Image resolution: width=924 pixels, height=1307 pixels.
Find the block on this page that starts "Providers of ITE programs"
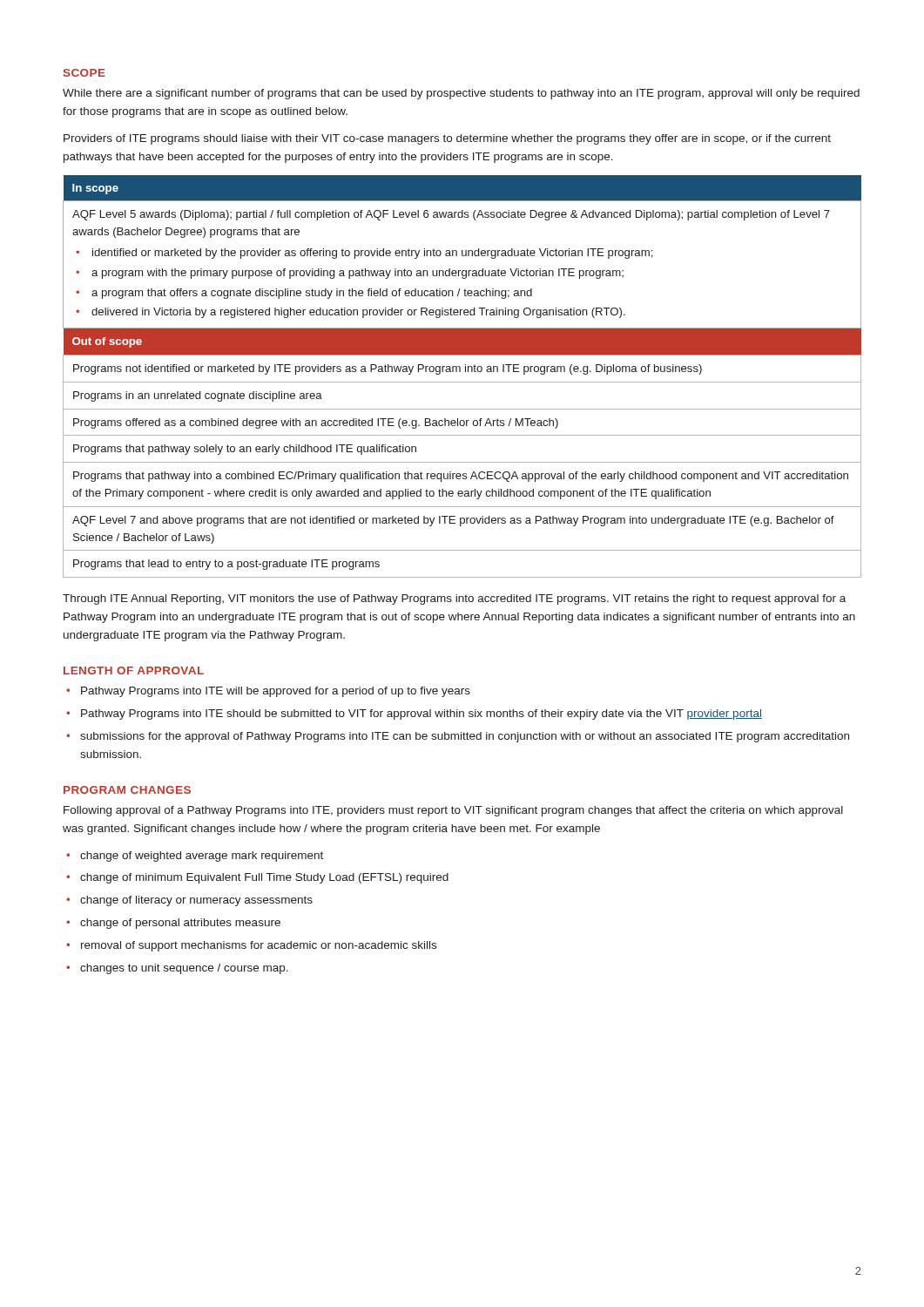click(x=447, y=147)
